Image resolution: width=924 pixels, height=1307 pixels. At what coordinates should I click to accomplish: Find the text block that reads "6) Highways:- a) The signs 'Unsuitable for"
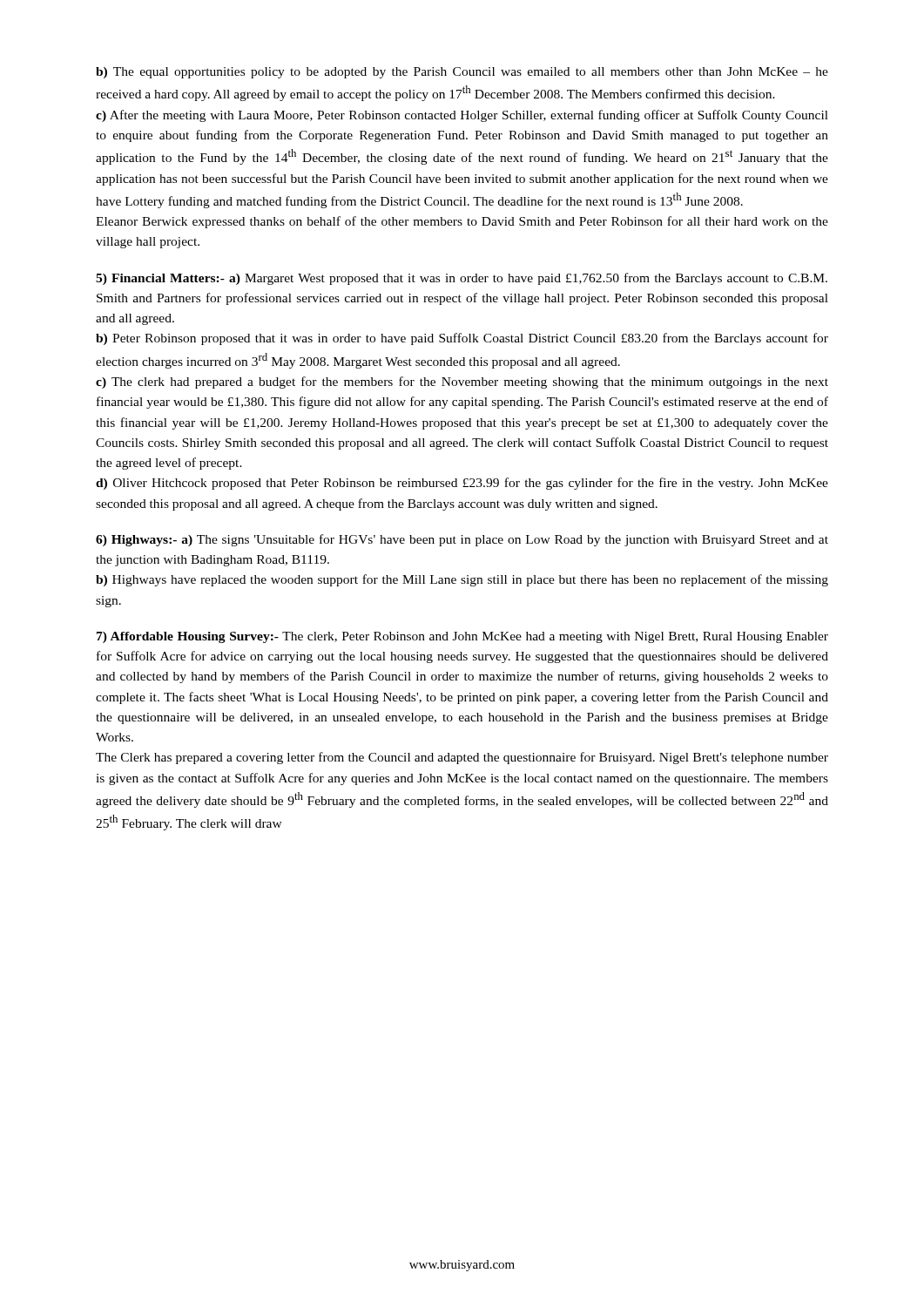coord(462,569)
